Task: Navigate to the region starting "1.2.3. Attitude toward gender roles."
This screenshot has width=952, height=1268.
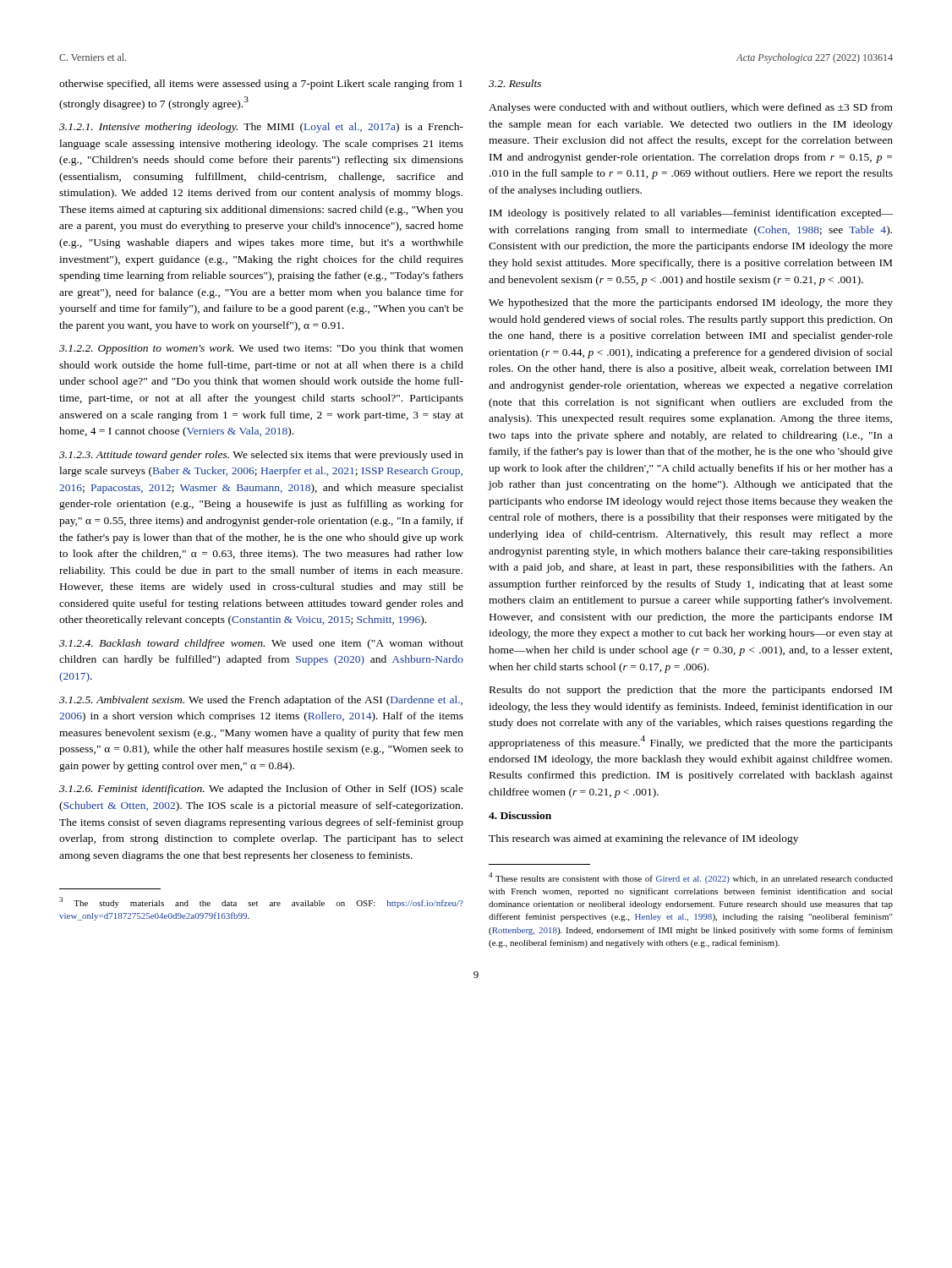Action: (x=261, y=537)
